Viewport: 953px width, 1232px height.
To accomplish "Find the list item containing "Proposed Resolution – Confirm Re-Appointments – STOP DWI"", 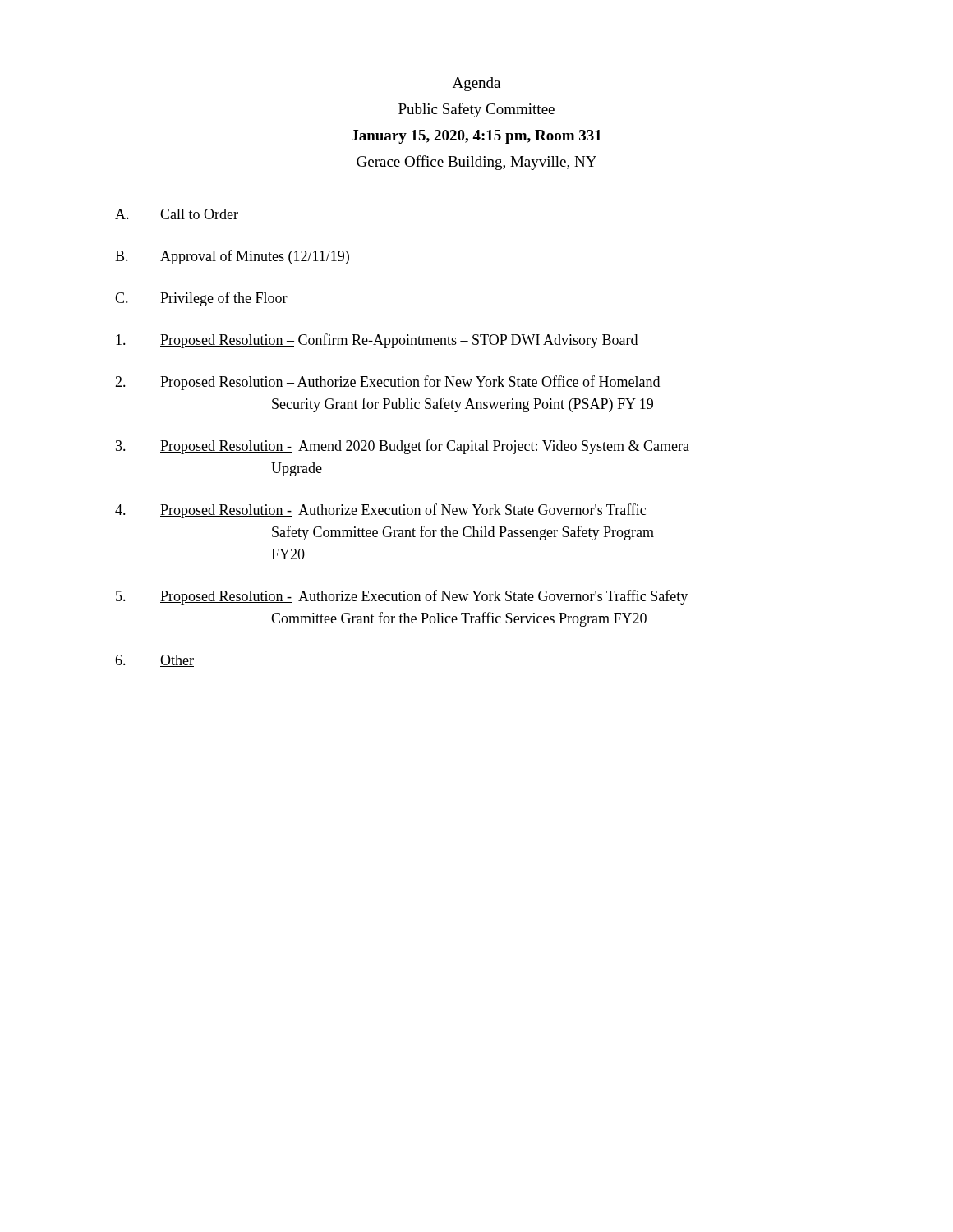I will [476, 340].
